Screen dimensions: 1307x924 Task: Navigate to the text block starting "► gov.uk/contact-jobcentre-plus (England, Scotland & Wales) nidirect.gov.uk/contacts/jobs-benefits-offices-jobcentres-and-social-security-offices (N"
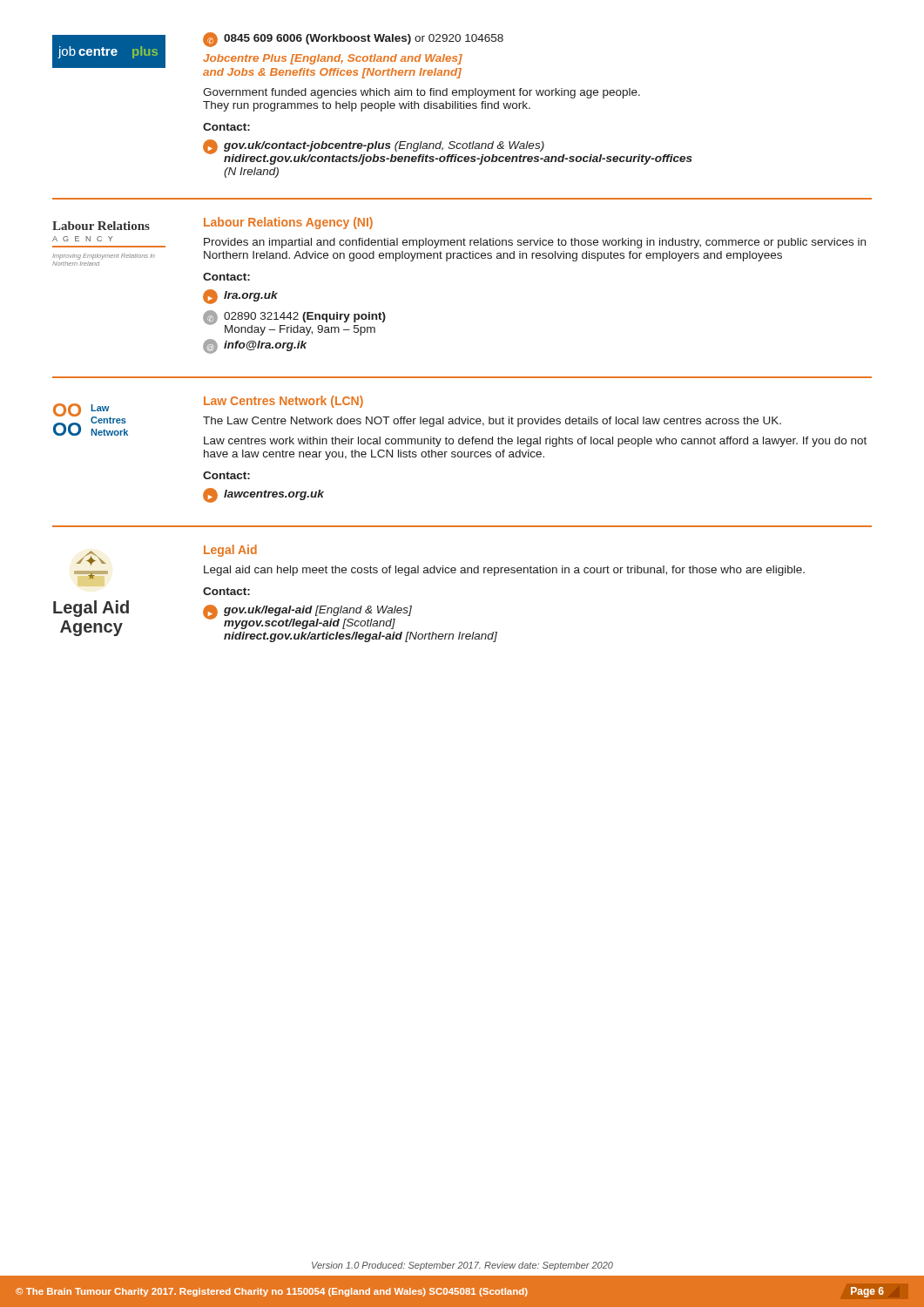(537, 158)
